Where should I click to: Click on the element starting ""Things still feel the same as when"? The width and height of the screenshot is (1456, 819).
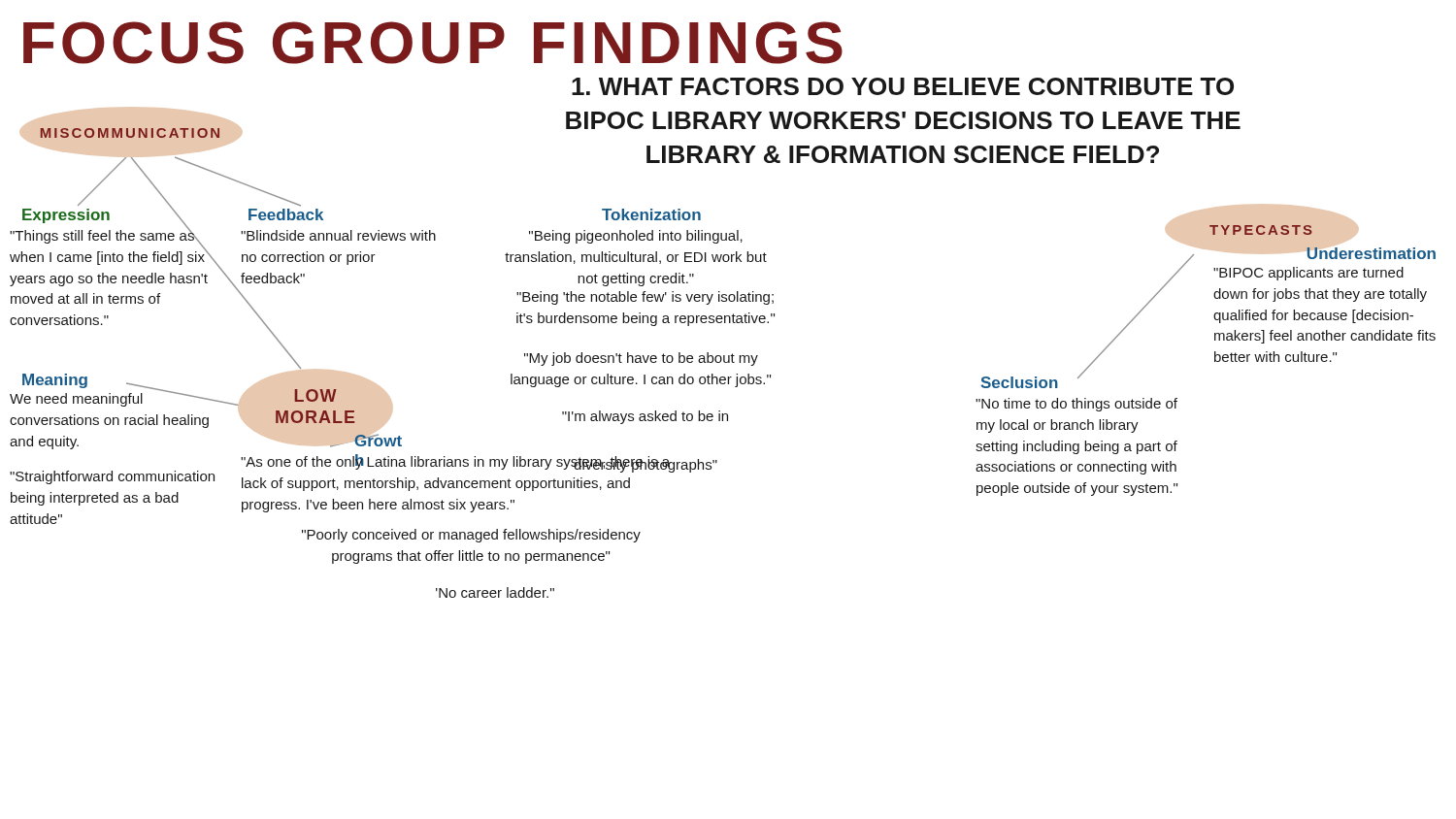[x=109, y=278]
